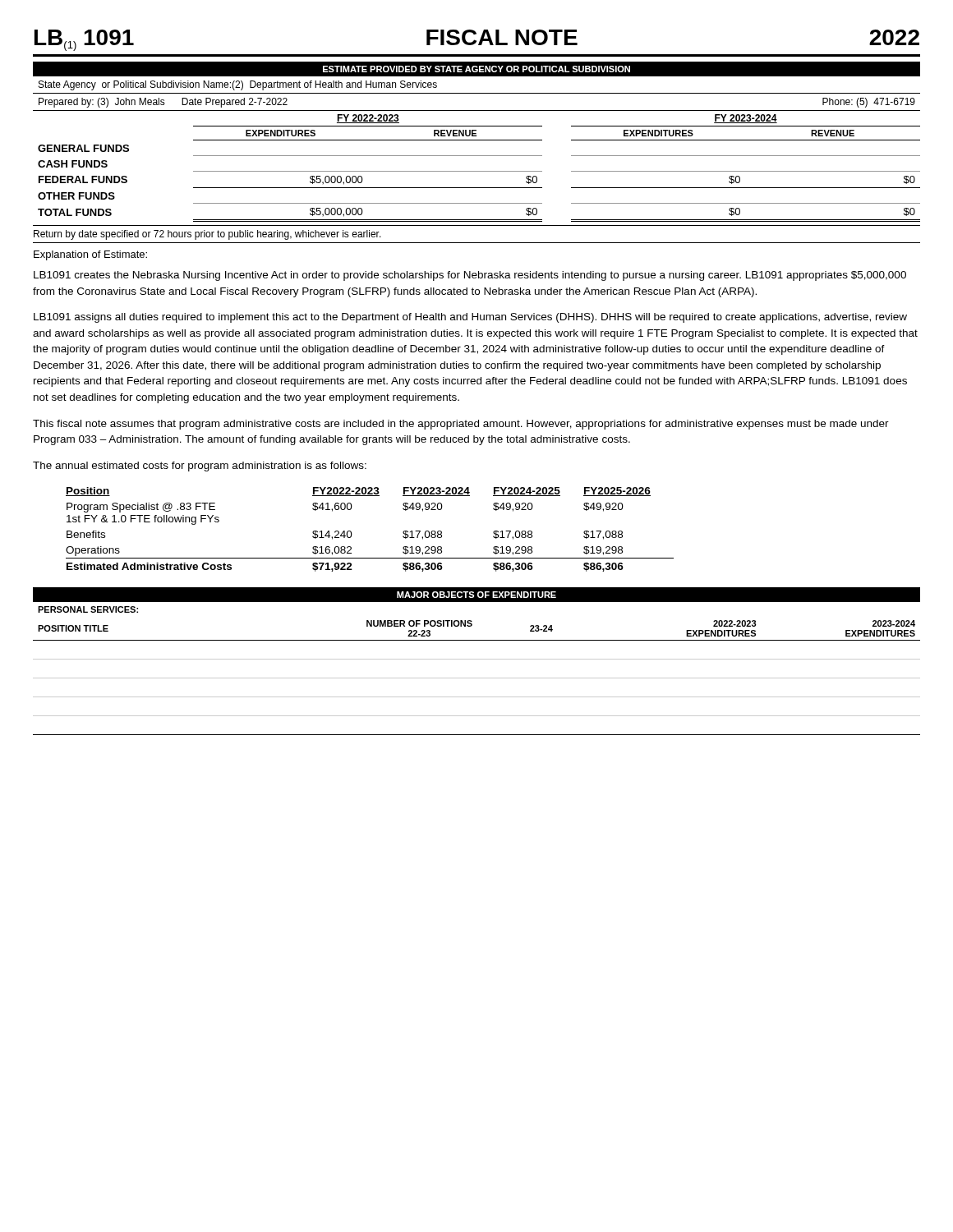The width and height of the screenshot is (953, 1232).
Task: Locate the block starting "Explanation of Estimate:"
Action: 90,254
